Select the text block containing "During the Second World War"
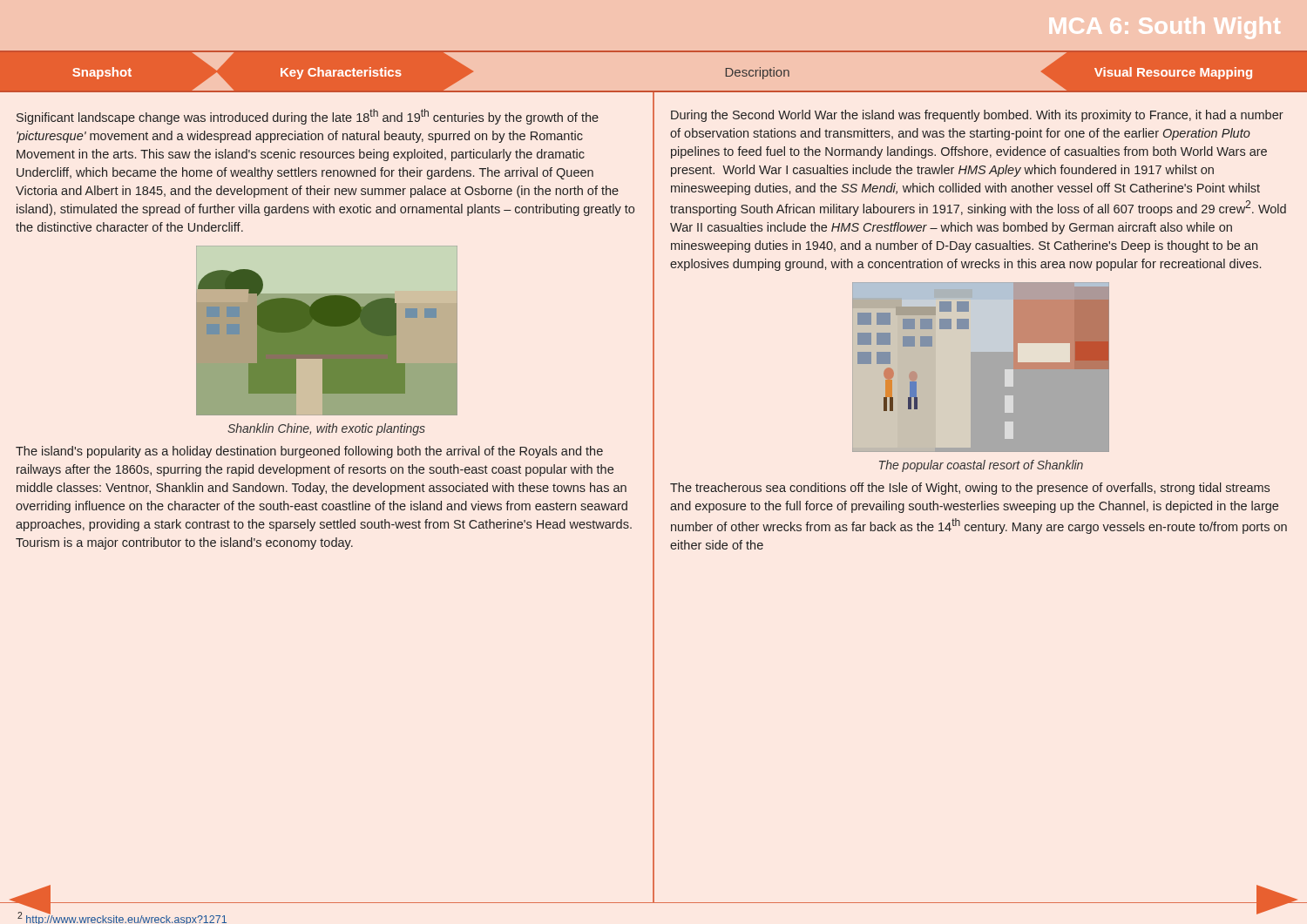 (978, 189)
